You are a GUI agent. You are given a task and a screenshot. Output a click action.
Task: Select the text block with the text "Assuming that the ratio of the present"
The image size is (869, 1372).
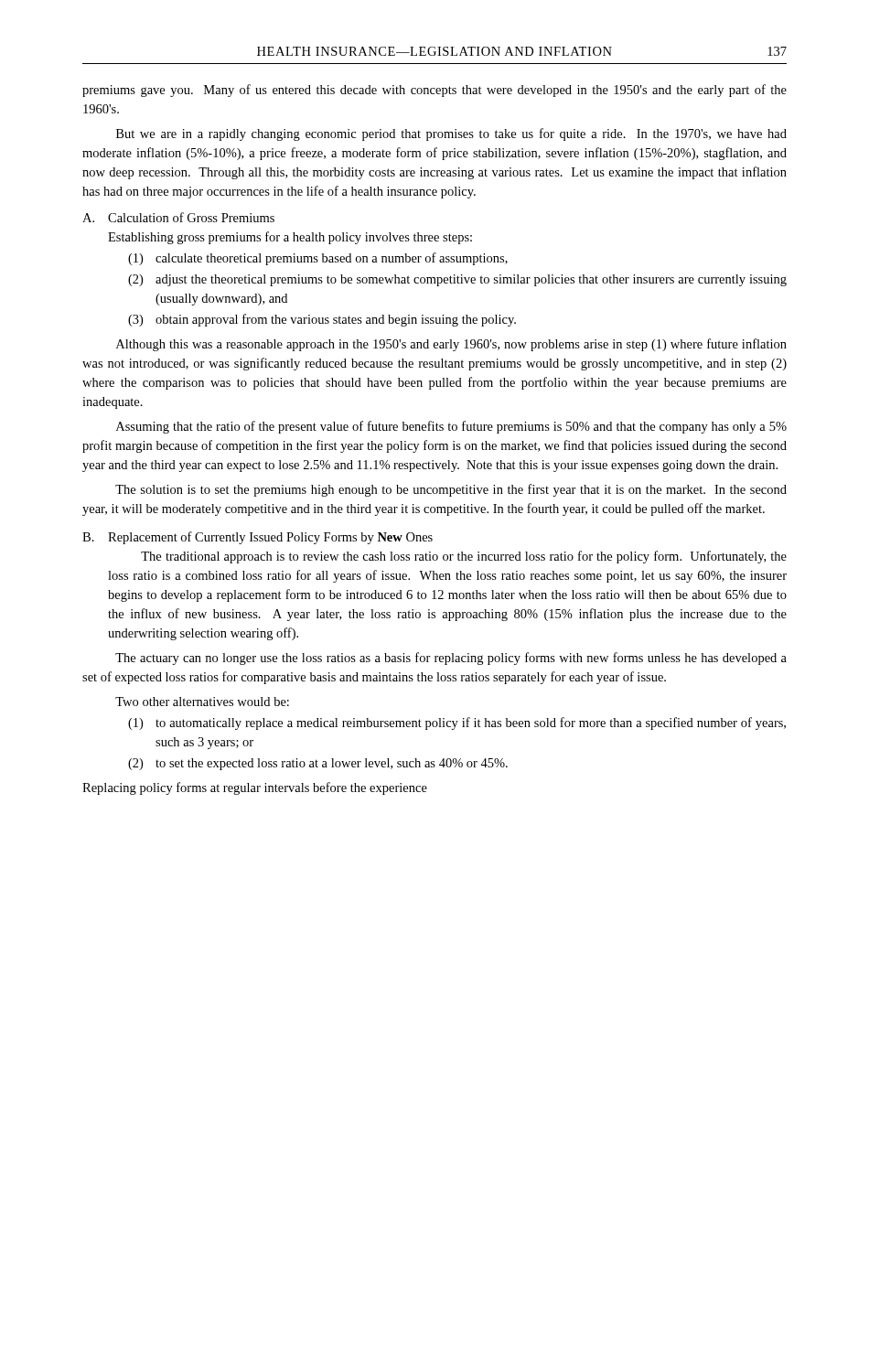(434, 446)
